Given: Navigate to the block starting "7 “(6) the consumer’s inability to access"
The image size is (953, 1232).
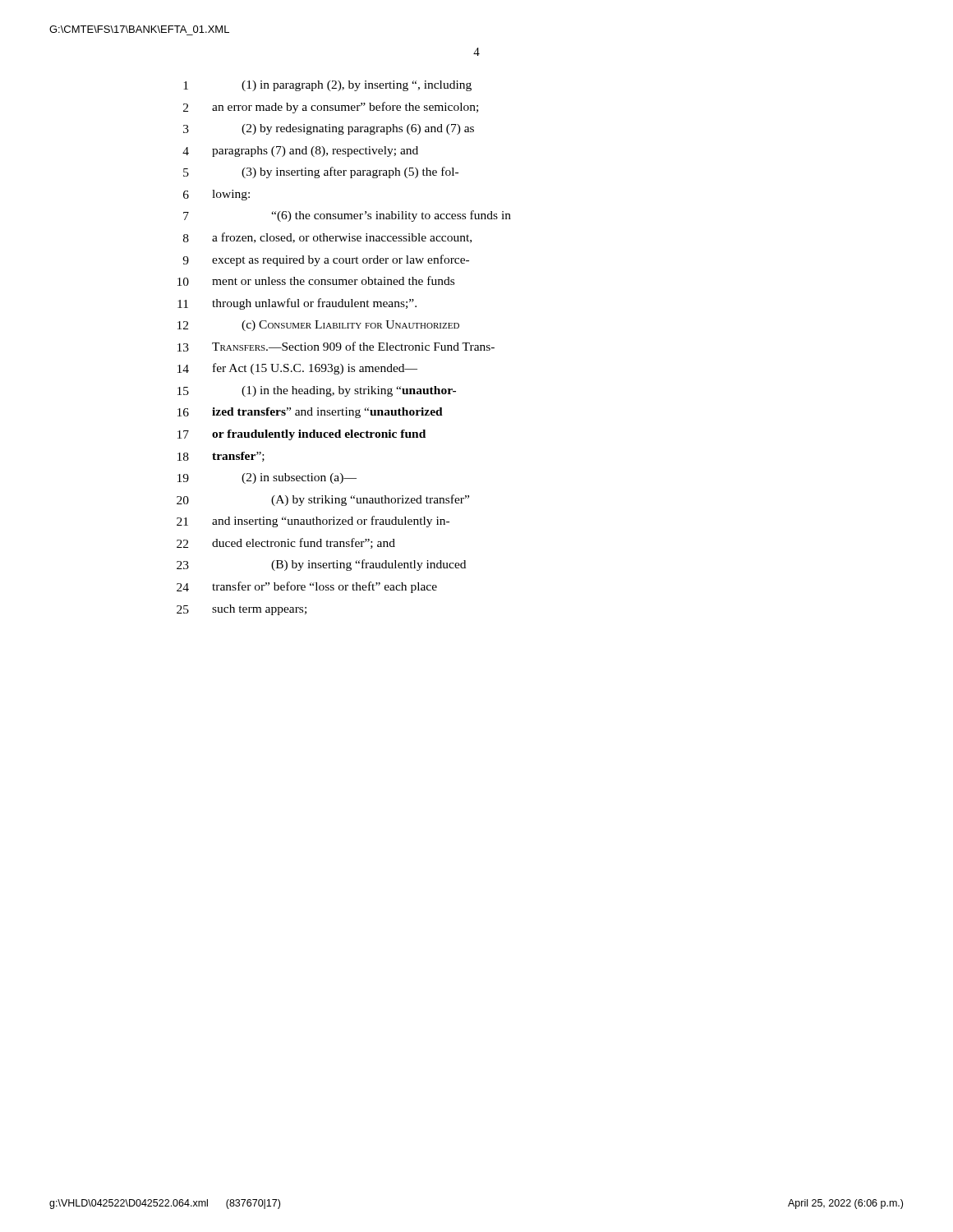Looking at the screenshot, I should click(x=485, y=216).
